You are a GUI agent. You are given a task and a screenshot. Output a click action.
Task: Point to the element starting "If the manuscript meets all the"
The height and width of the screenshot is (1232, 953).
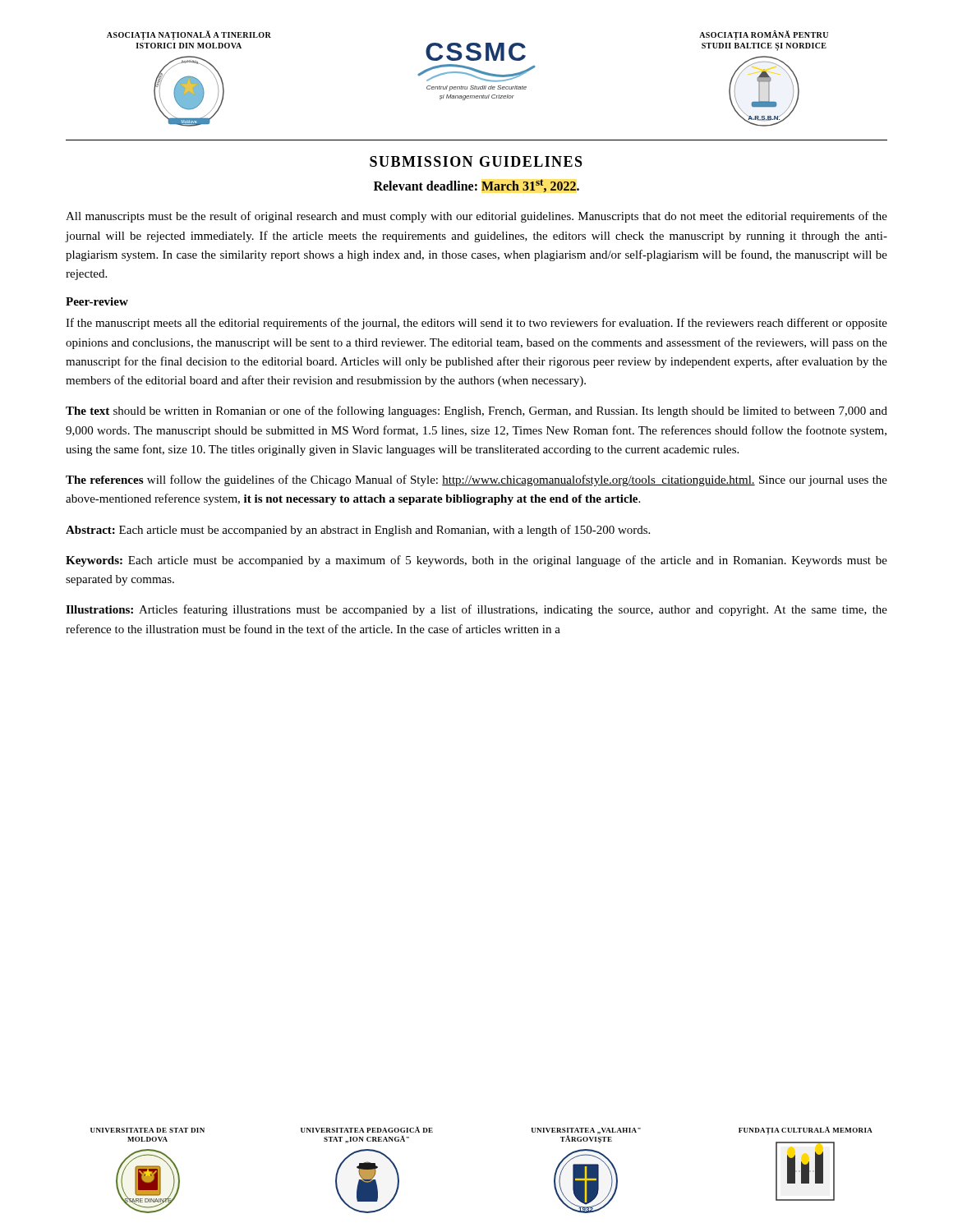tap(476, 352)
